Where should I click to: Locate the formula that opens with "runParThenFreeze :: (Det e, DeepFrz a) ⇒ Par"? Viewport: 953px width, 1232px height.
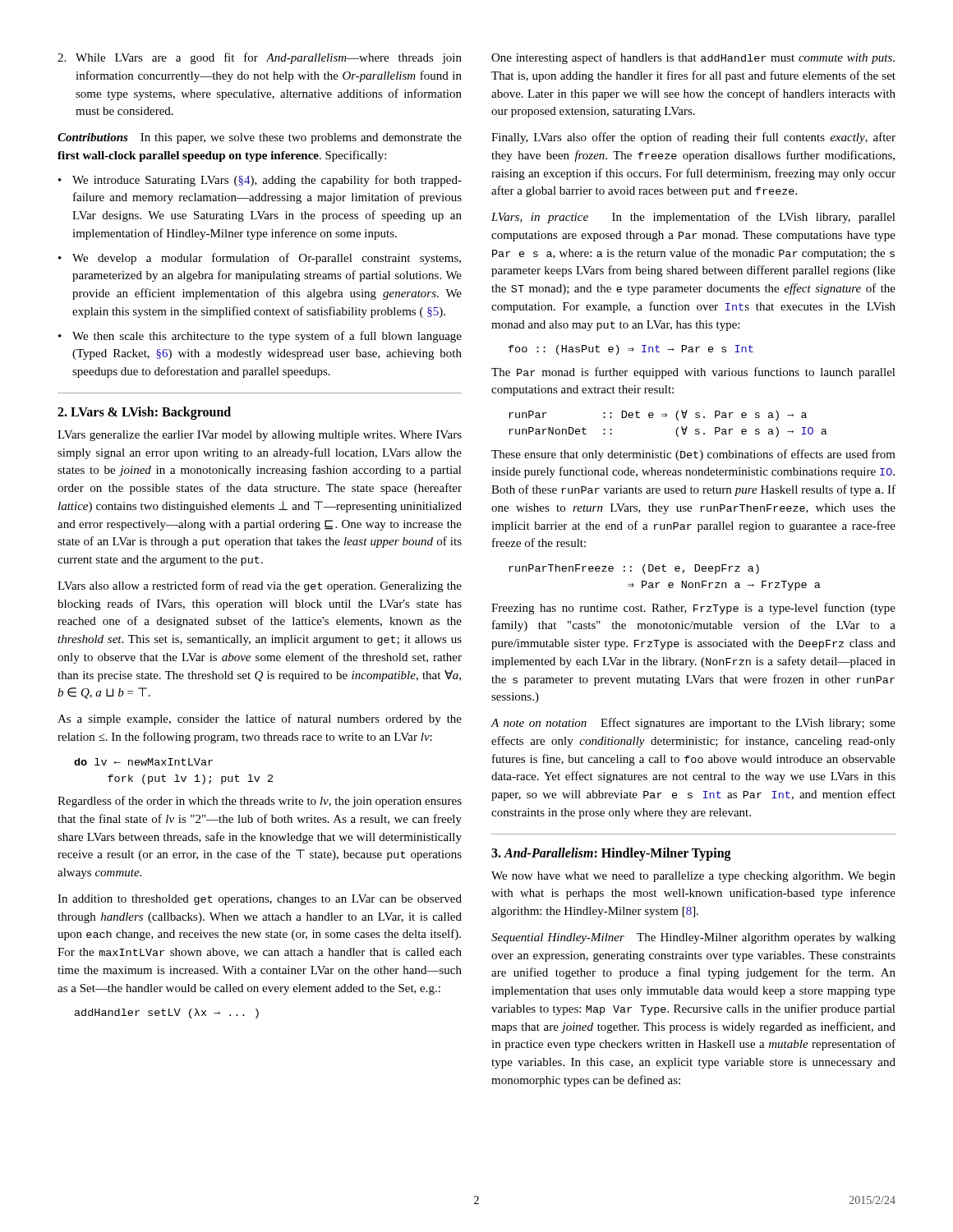click(x=664, y=577)
